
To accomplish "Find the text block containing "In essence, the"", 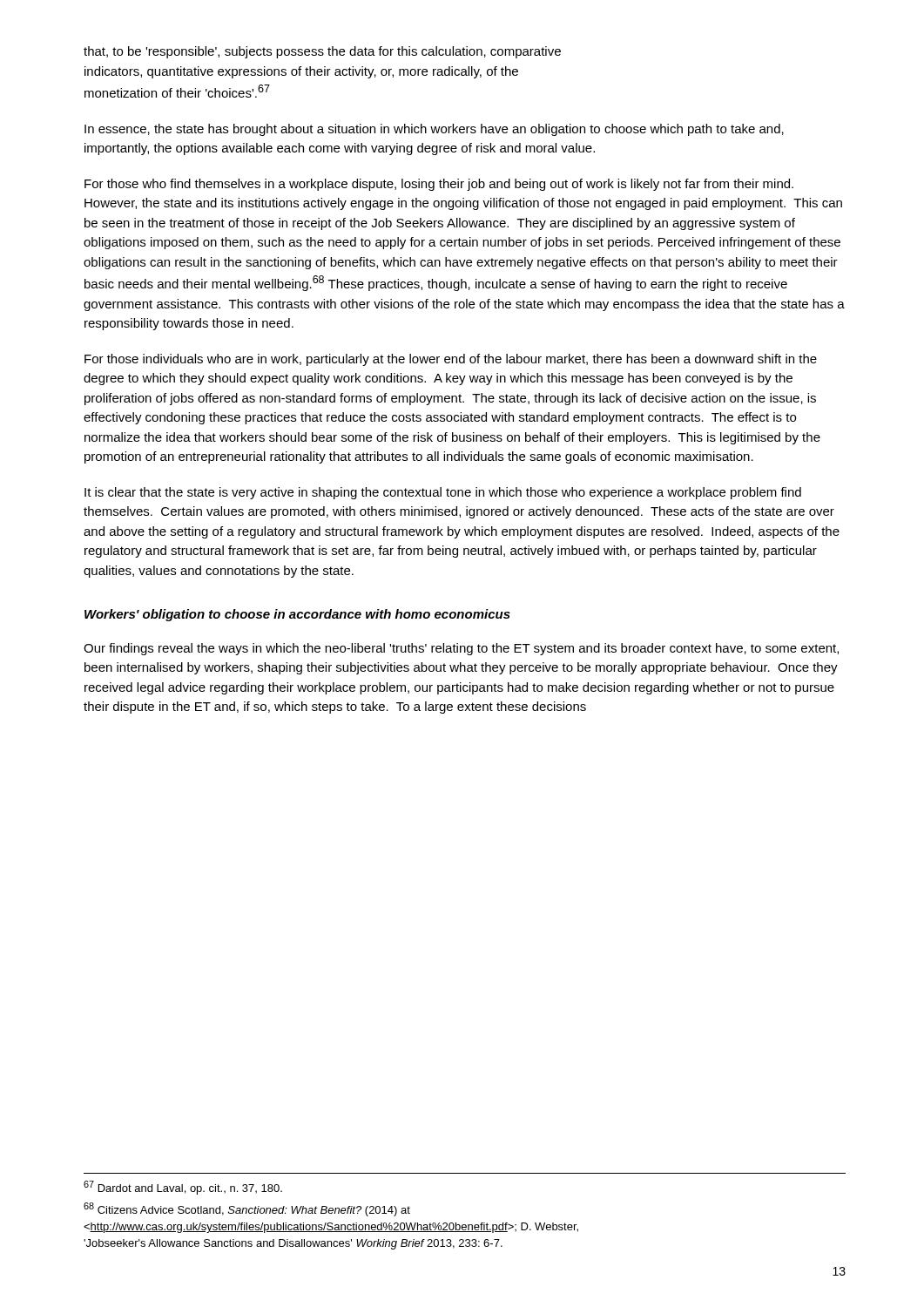I will pyautogui.click(x=434, y=138).
